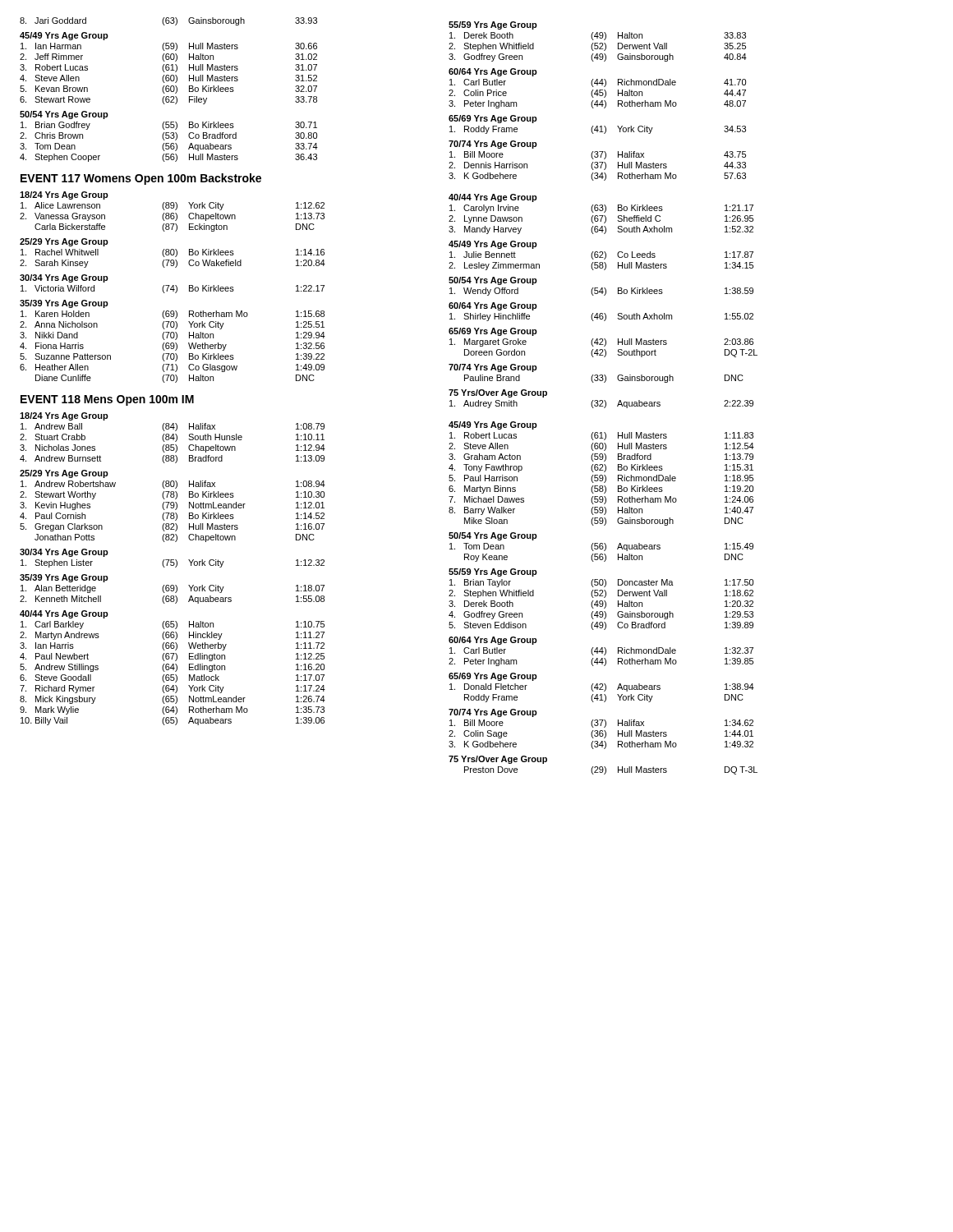This screenshot has height=1232, width=953.
Task: Navigate to the region starting "Brian Godfrey(55)Bo Kirklees30.71 2.Chris Brown(53)Co Bradford30.80 3.Tom"
Action: click(221, 141)
